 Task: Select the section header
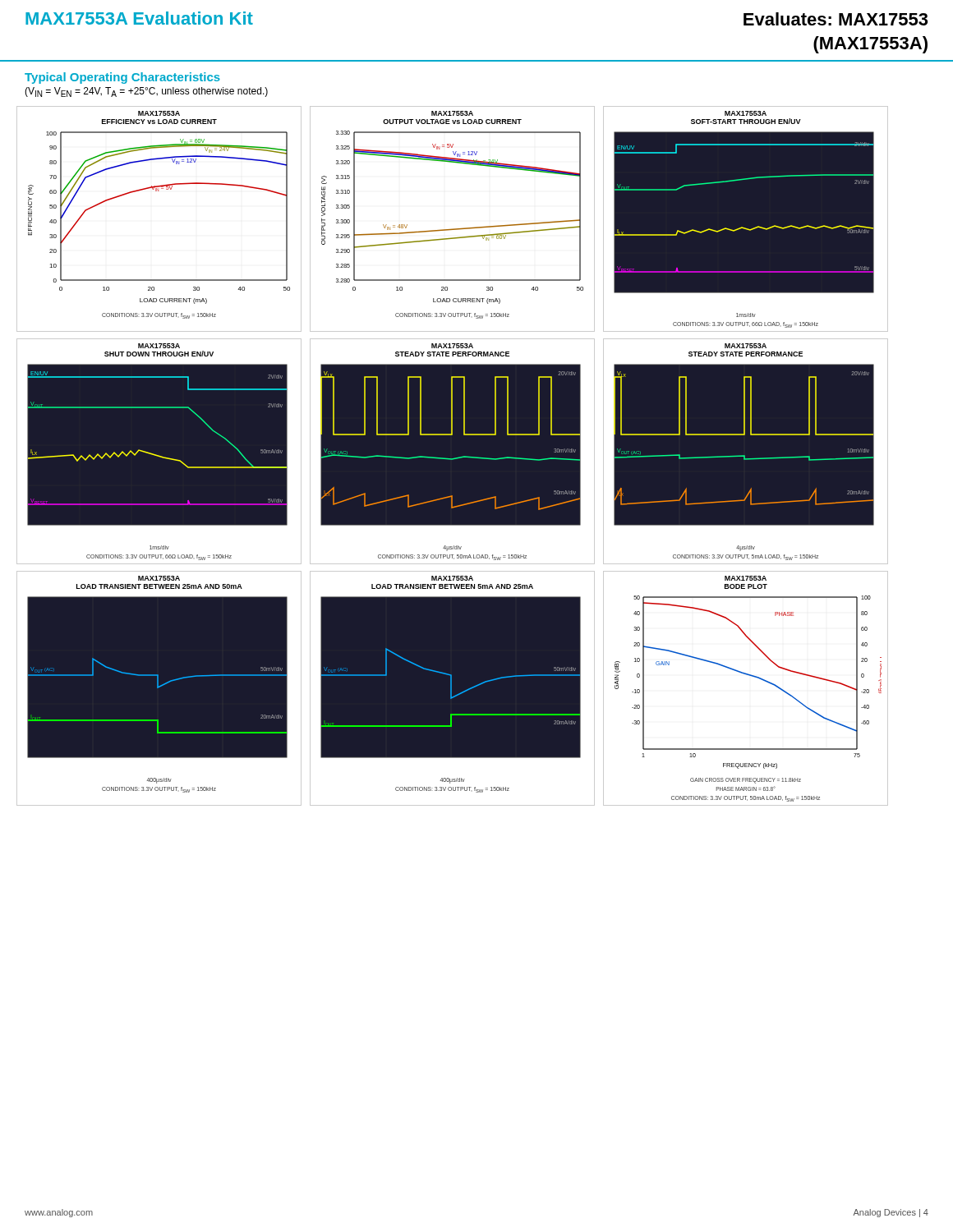pos(123,77)
